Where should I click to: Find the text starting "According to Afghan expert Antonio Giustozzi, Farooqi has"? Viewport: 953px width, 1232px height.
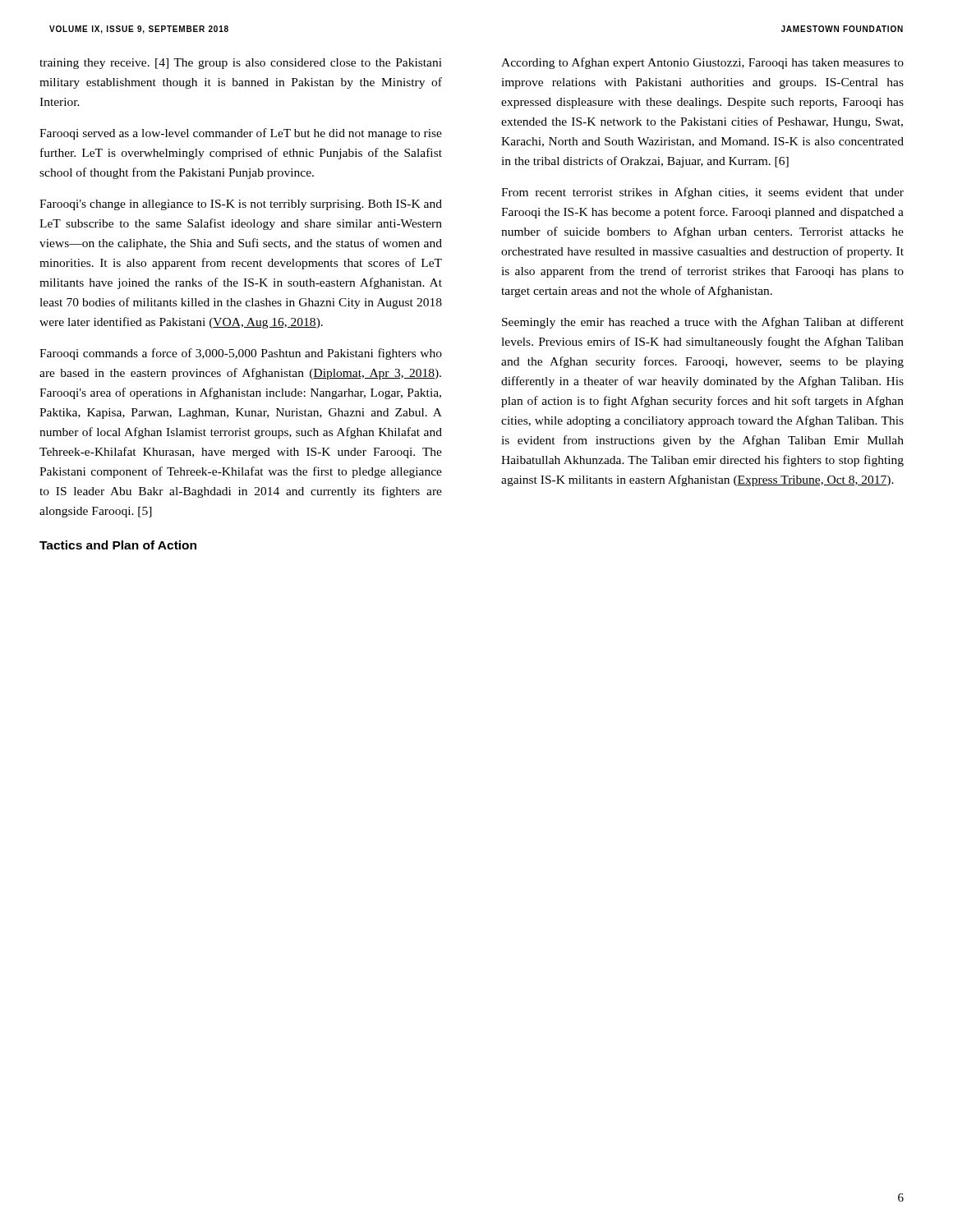tap(702, 271)
